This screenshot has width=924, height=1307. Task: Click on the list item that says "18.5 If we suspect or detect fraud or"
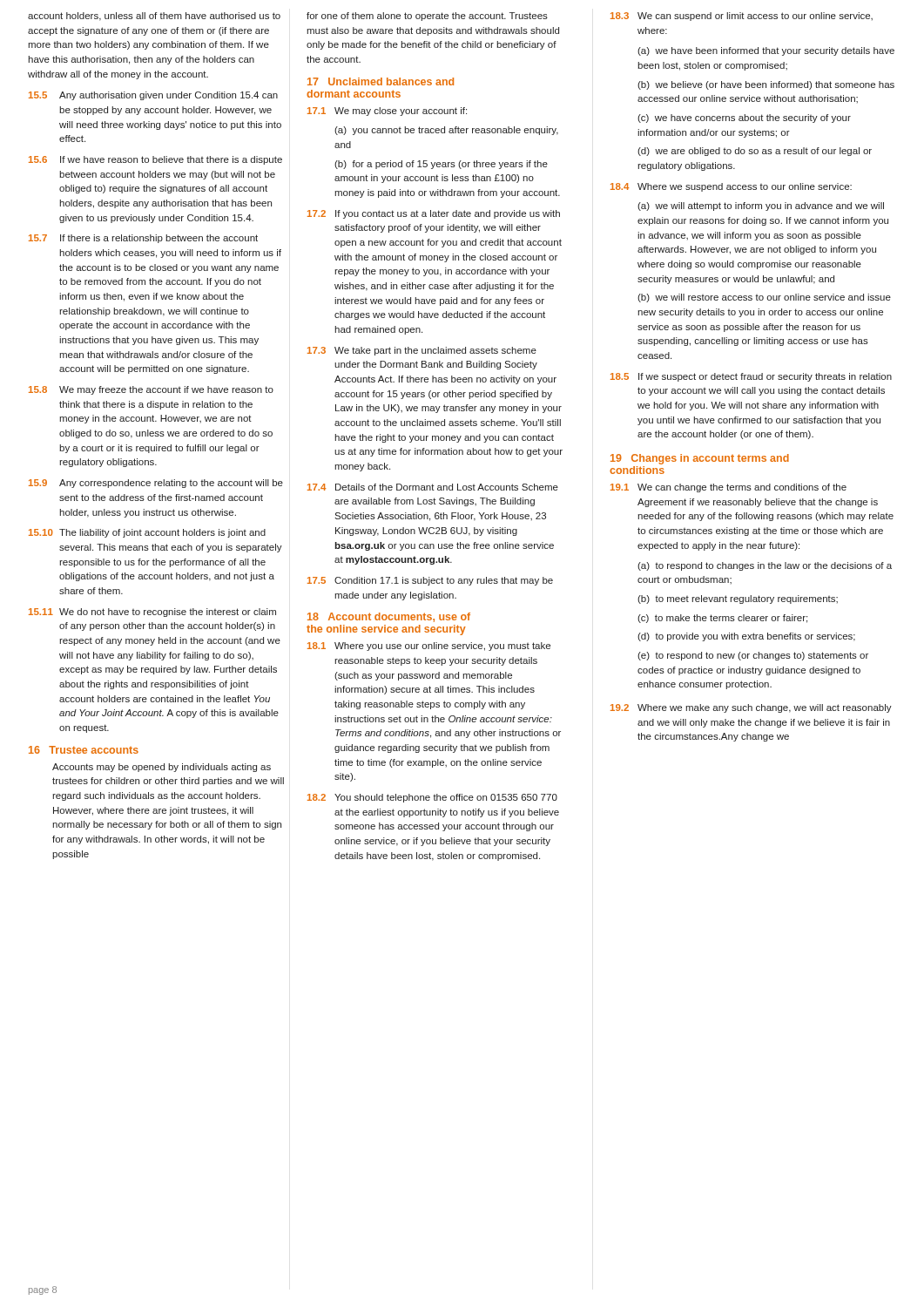coord(753,406)
